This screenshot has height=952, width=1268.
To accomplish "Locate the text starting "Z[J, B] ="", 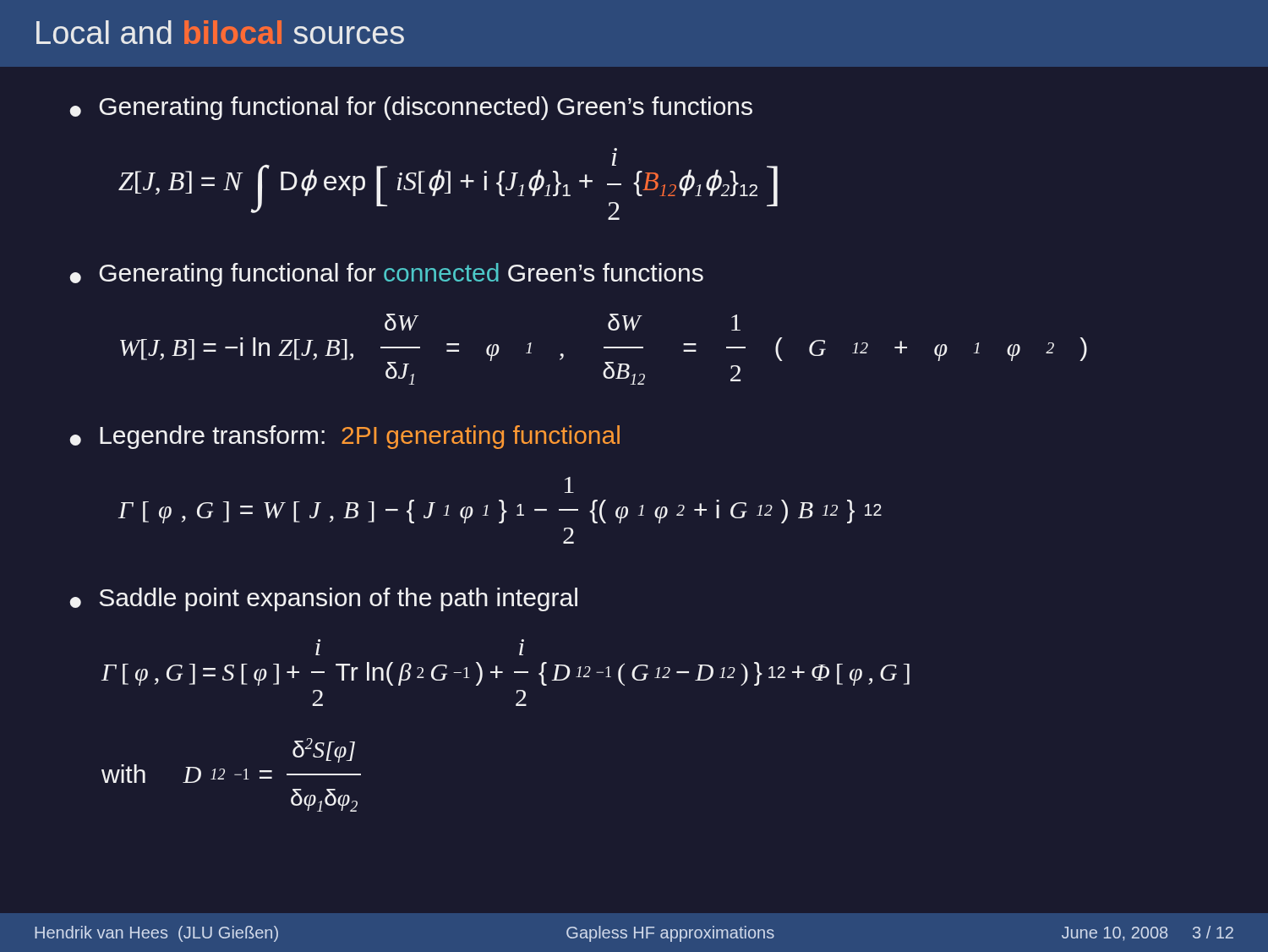I will tap(450, 184).
